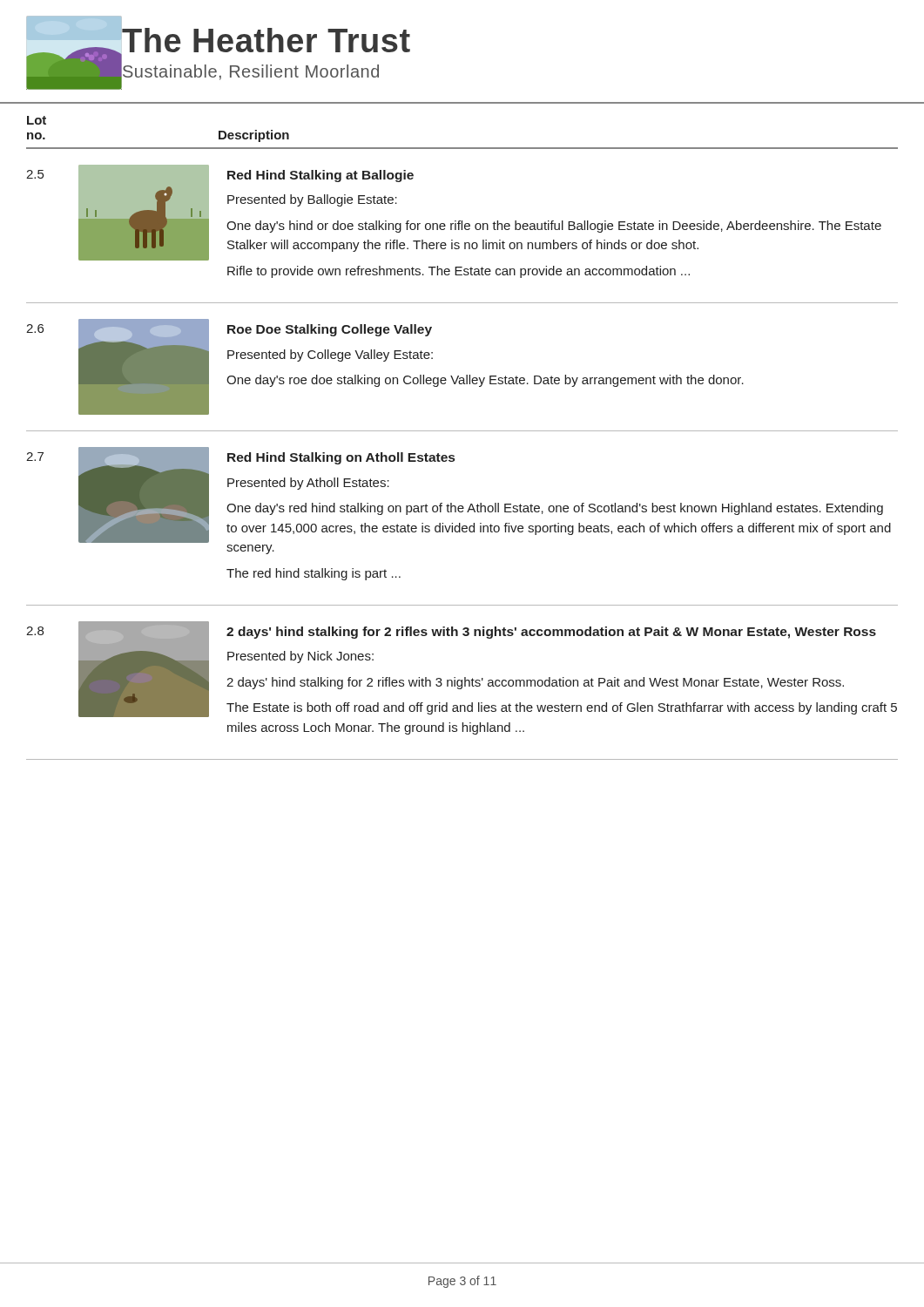Locate the block of text that opens with "2 days' hind"
Viewport: 924px width, 1307px height.
coord(562,679)
